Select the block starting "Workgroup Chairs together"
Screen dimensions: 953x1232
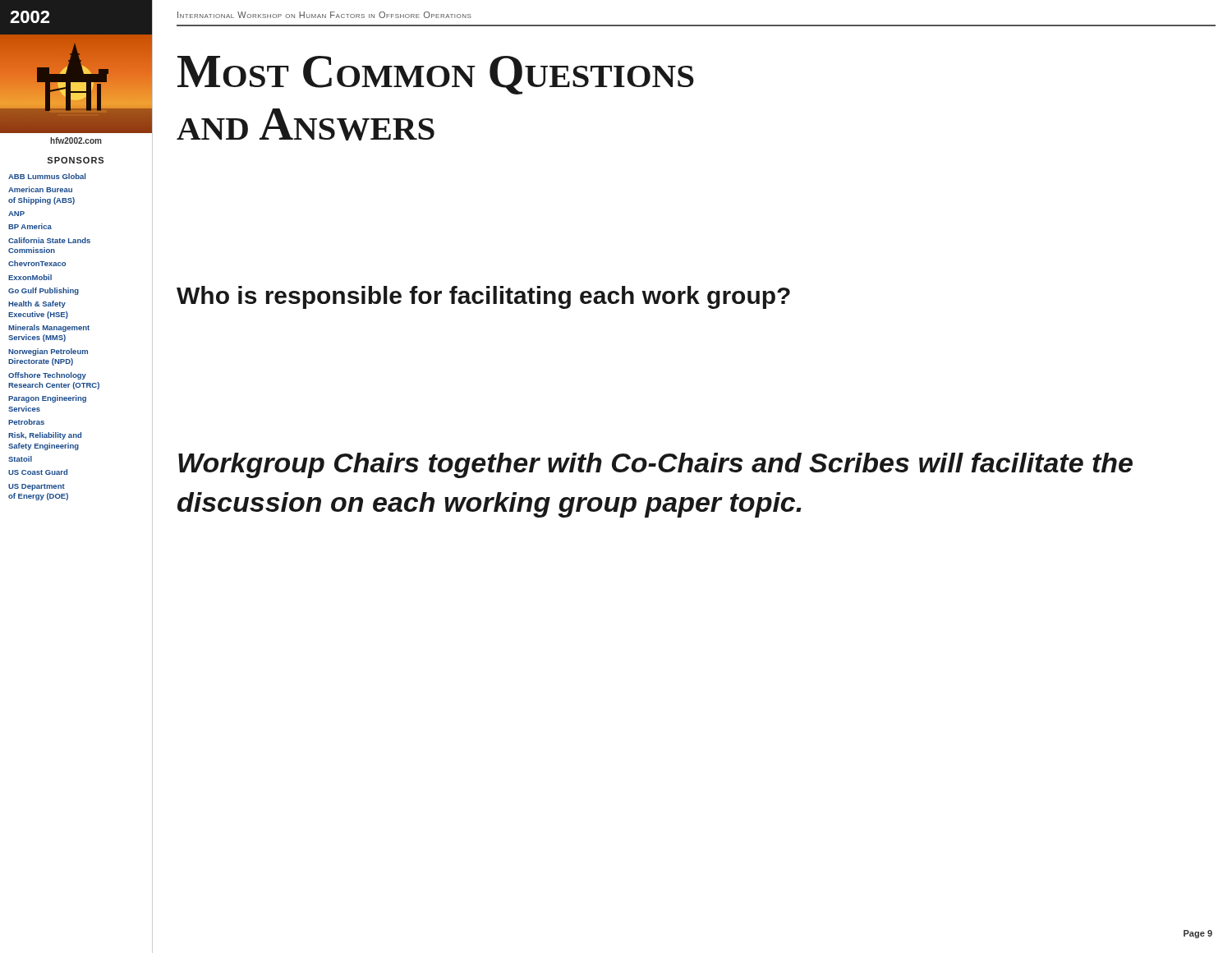688,483
